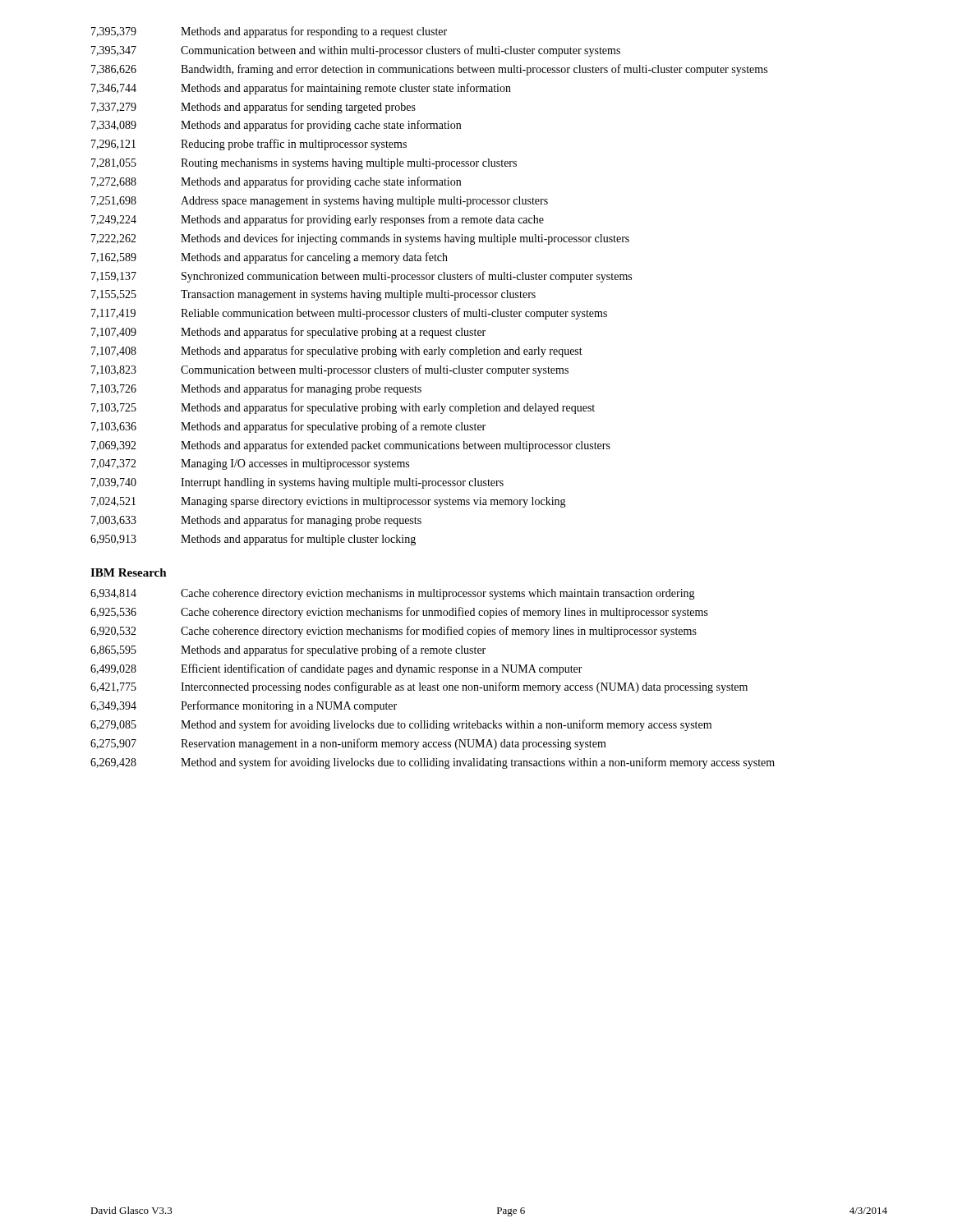Where is the passage that starts "7,024,521 Managing sparse directory"?
Image resolution: width=953 pixels, height=1232 pixels.
click(x=489, y=502)
